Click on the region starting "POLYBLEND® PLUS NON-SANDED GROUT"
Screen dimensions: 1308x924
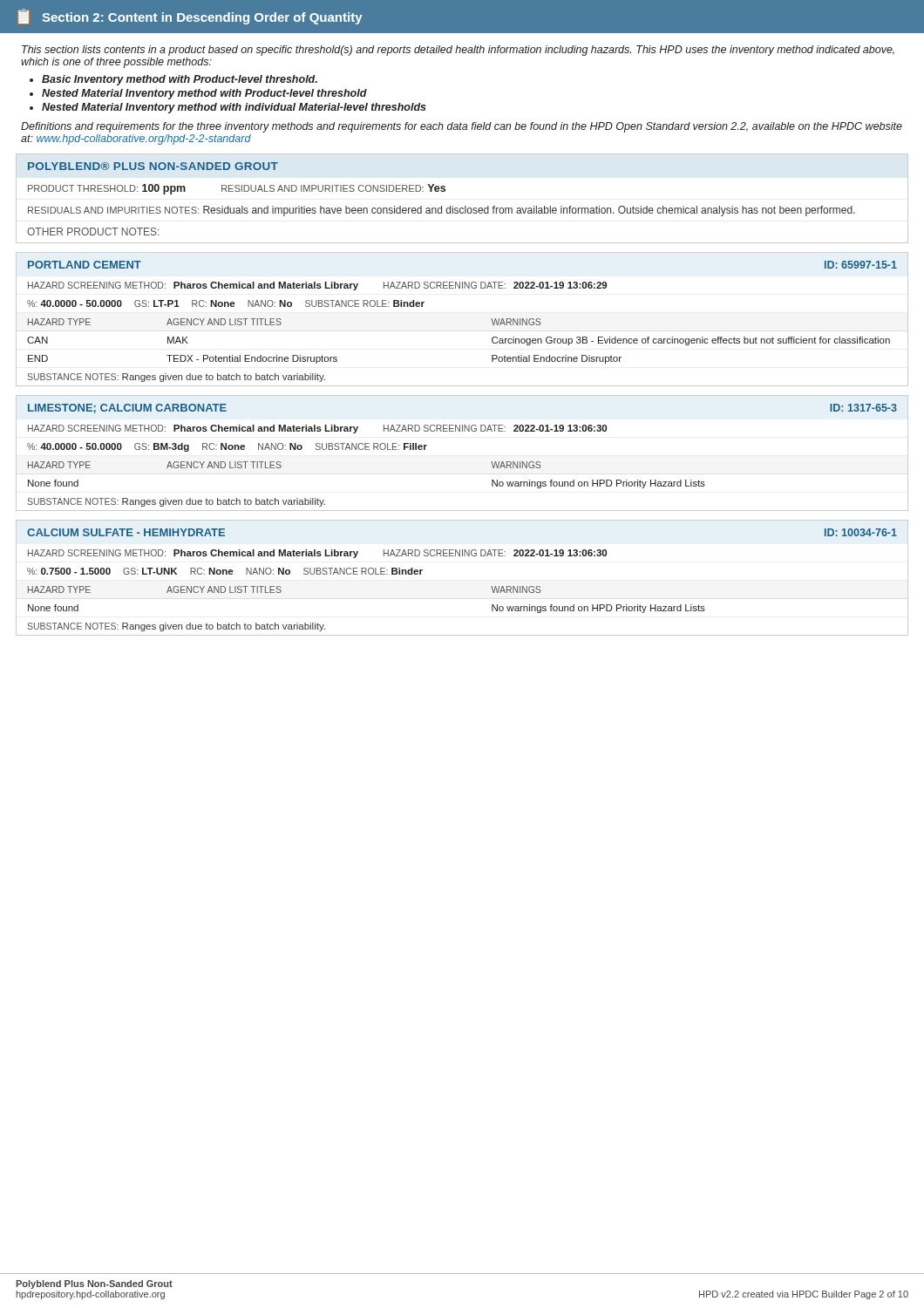click(x=153, y=166)
